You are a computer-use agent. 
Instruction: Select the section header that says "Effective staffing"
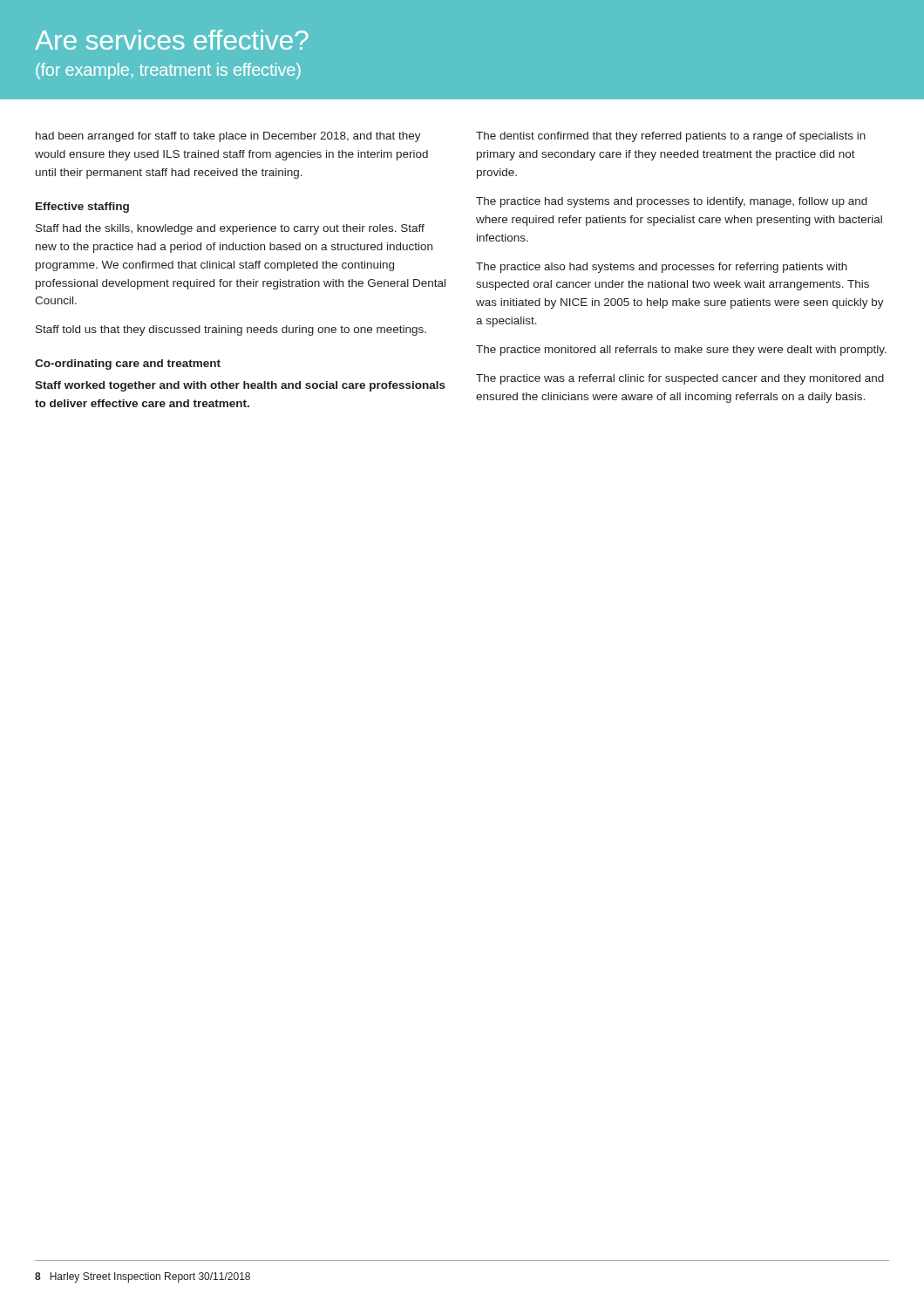(82, 208)
